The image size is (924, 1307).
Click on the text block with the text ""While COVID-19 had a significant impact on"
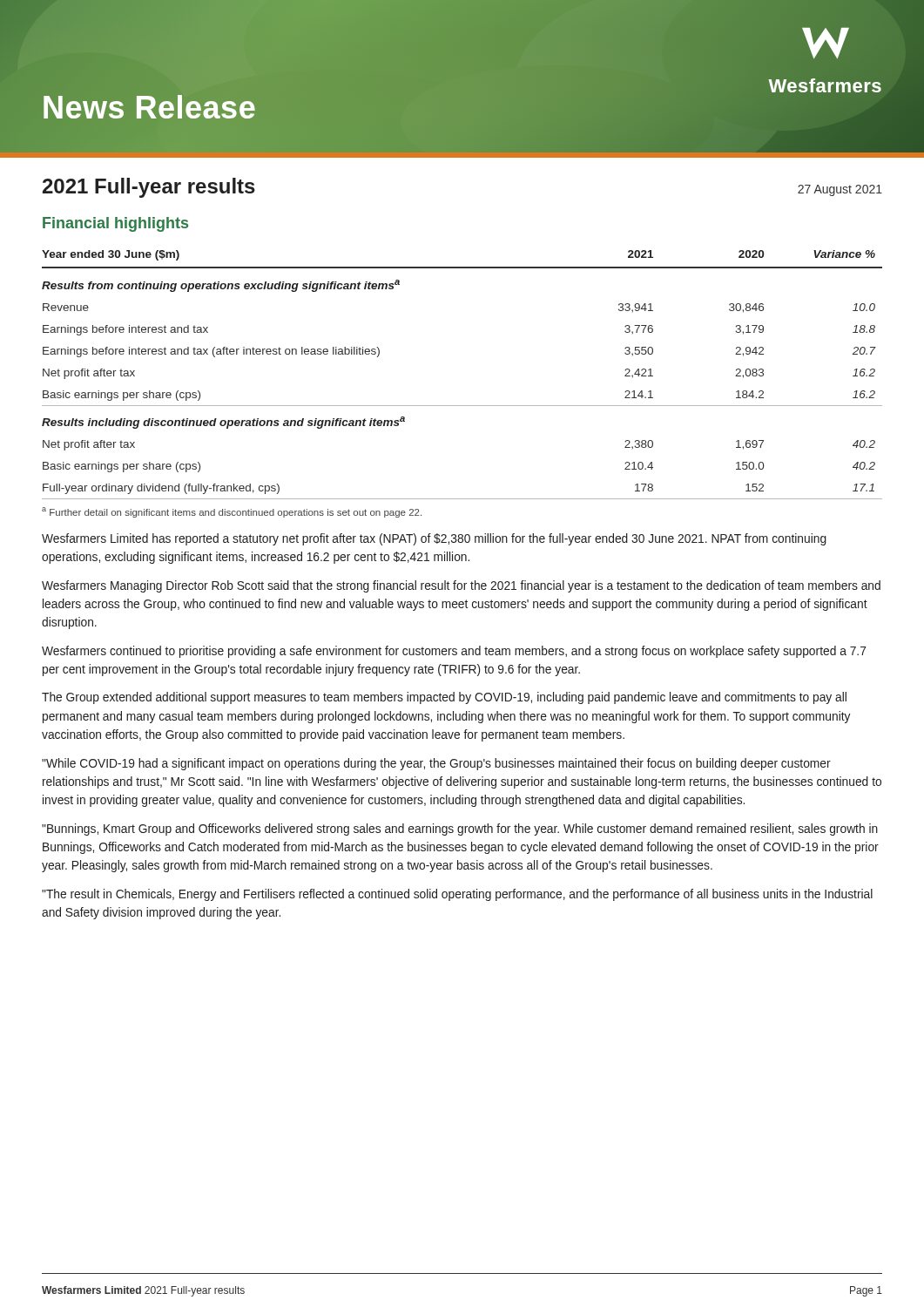[462, 782]
